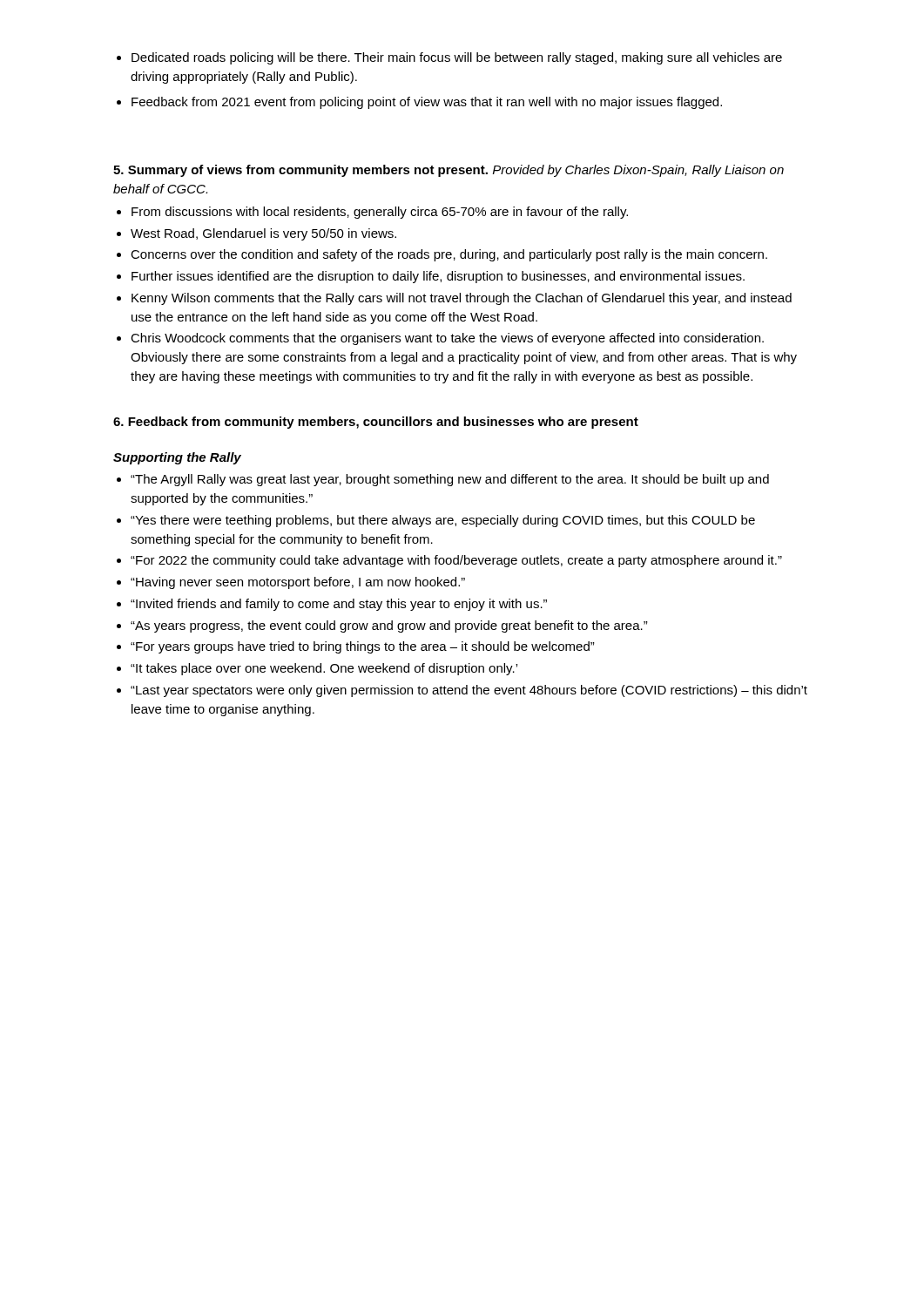Click on the list item with the text "From discussions with local residents, generally"
Viewport: 924px width, 1307px height.
[x=462, y=211]
